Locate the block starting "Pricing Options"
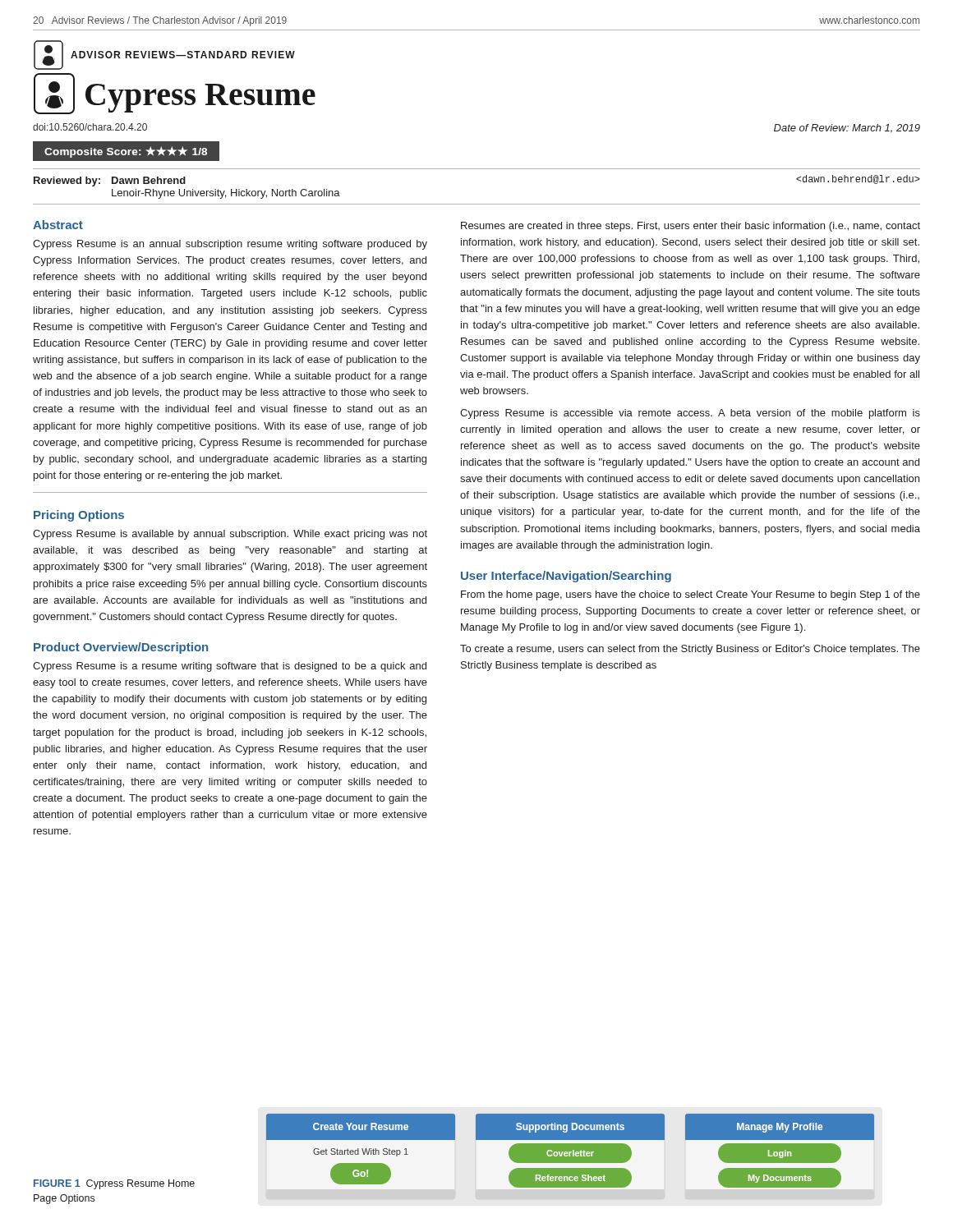The height and width of the screenshot is (1232, 953). pos(79,515)
